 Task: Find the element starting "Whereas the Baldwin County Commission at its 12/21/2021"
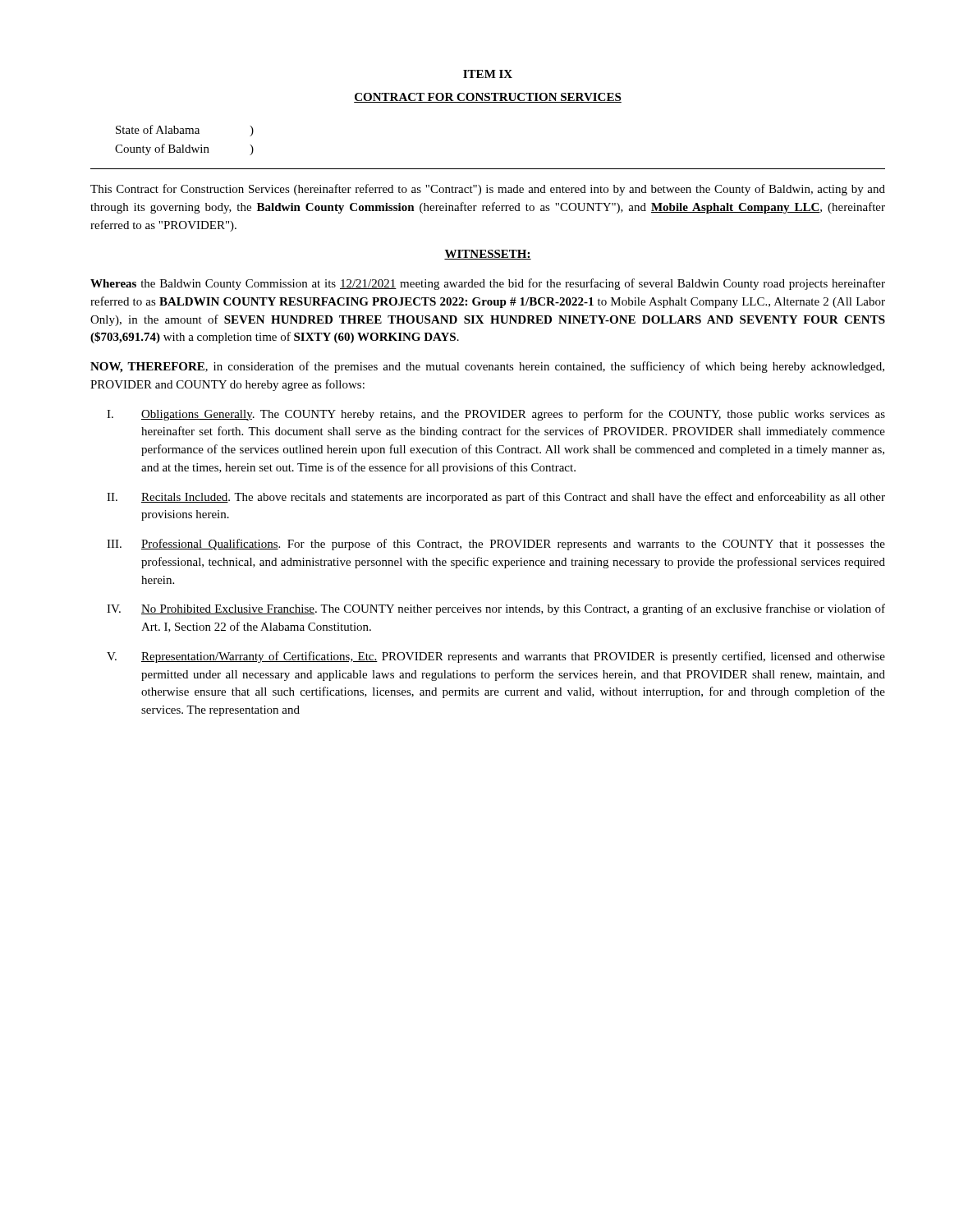488,310
